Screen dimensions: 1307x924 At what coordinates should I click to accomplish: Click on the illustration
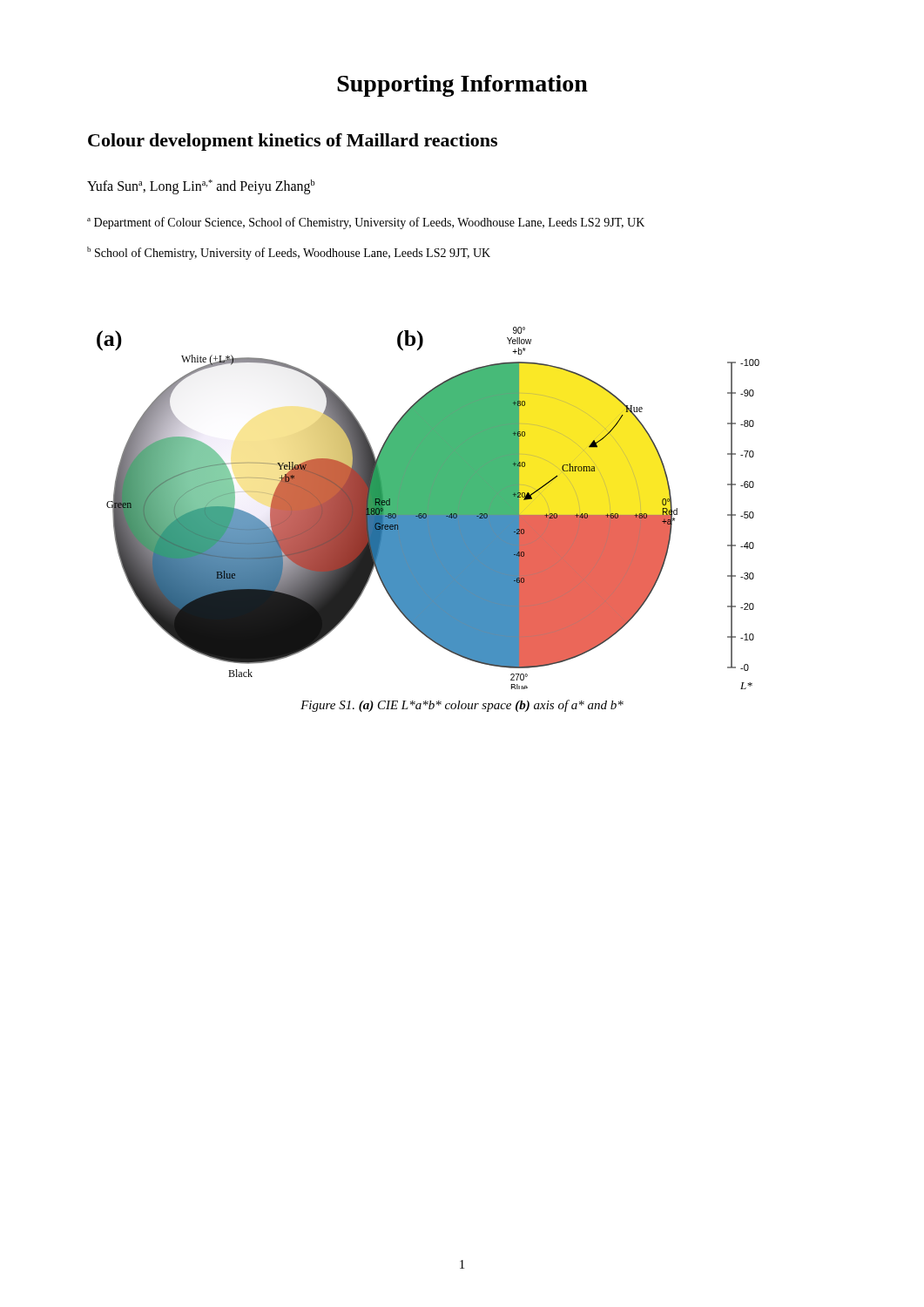[x=462, y=514]
